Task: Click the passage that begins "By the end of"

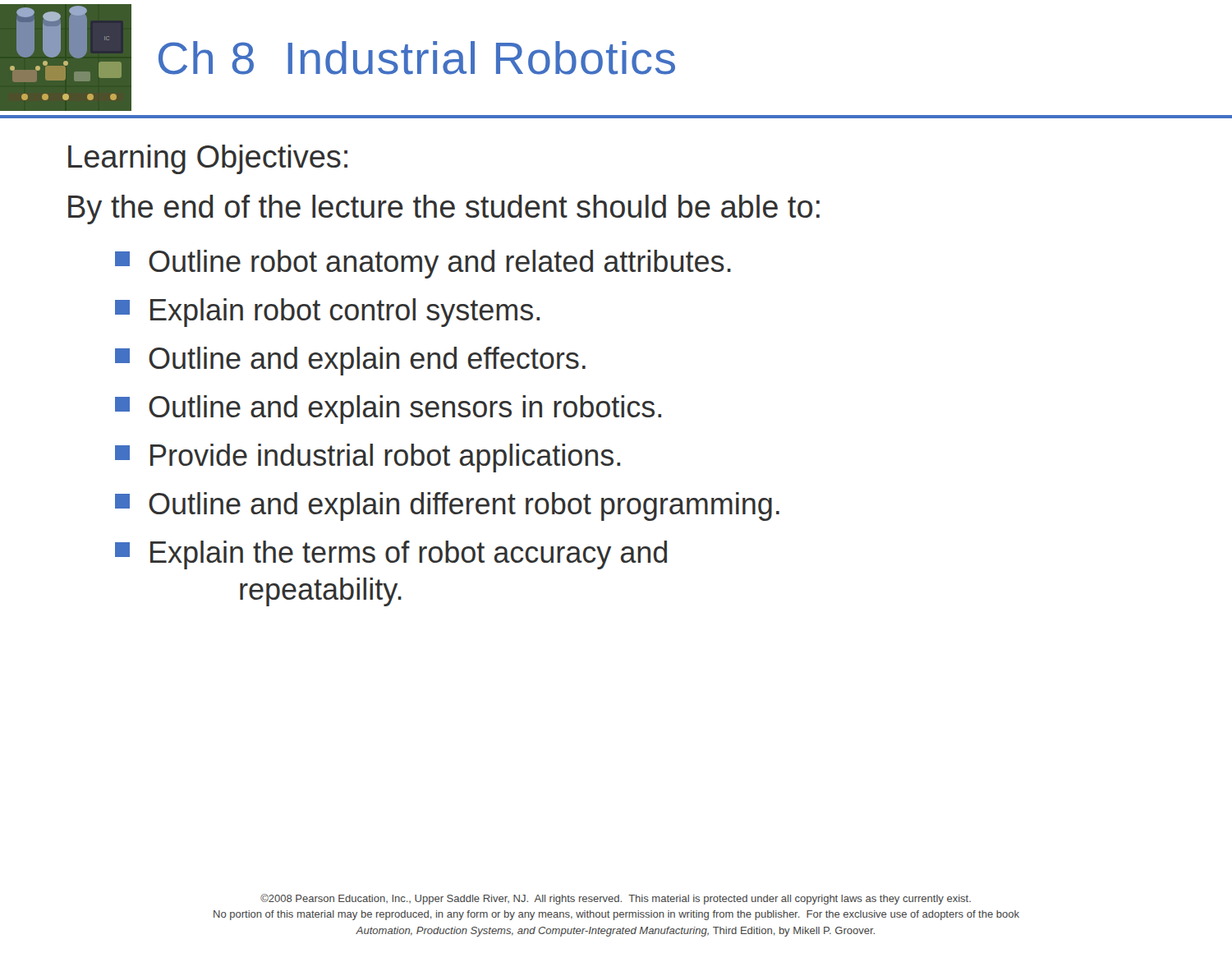Action: 444,207
